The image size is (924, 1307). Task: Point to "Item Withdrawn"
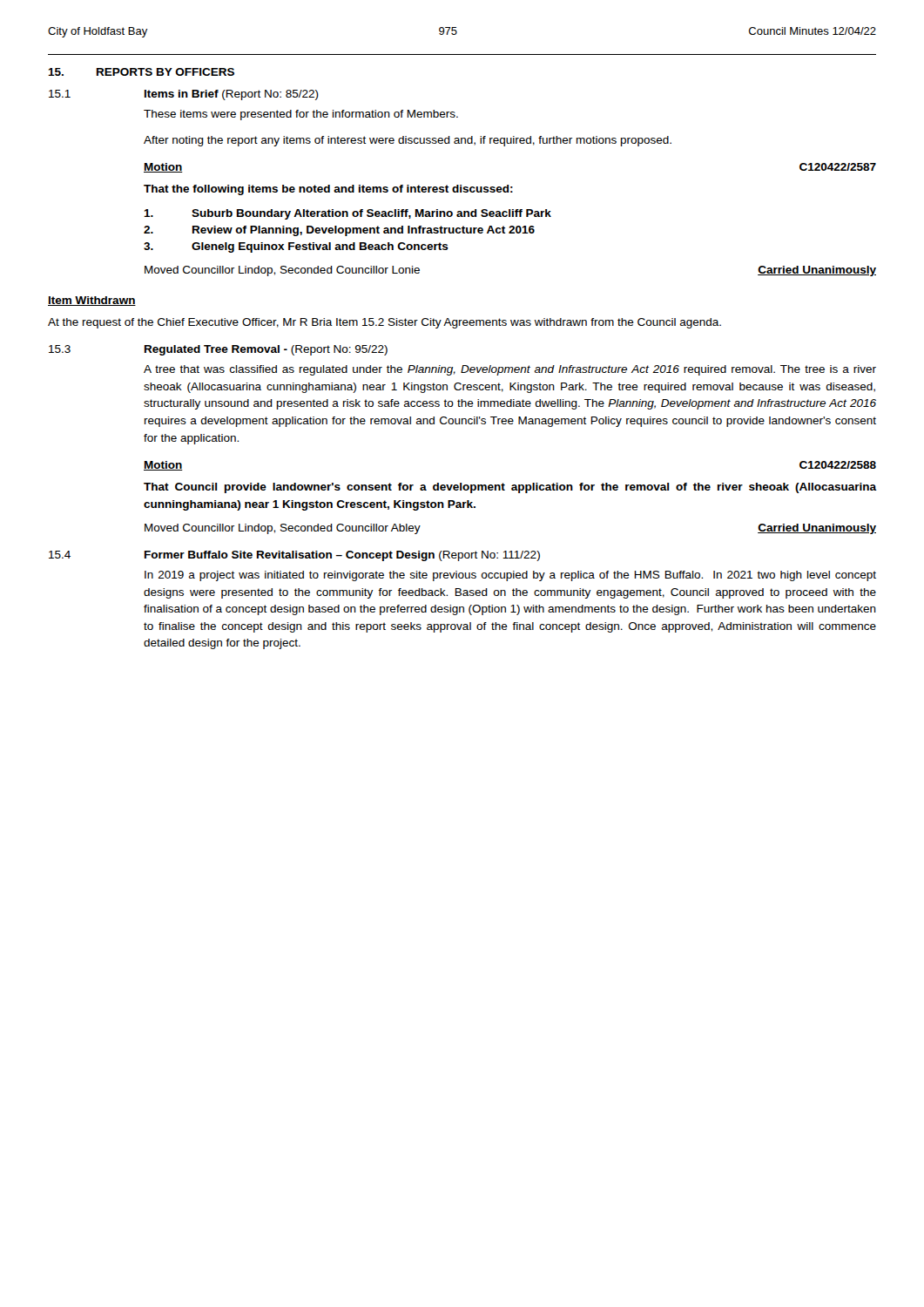pos(92,300)
